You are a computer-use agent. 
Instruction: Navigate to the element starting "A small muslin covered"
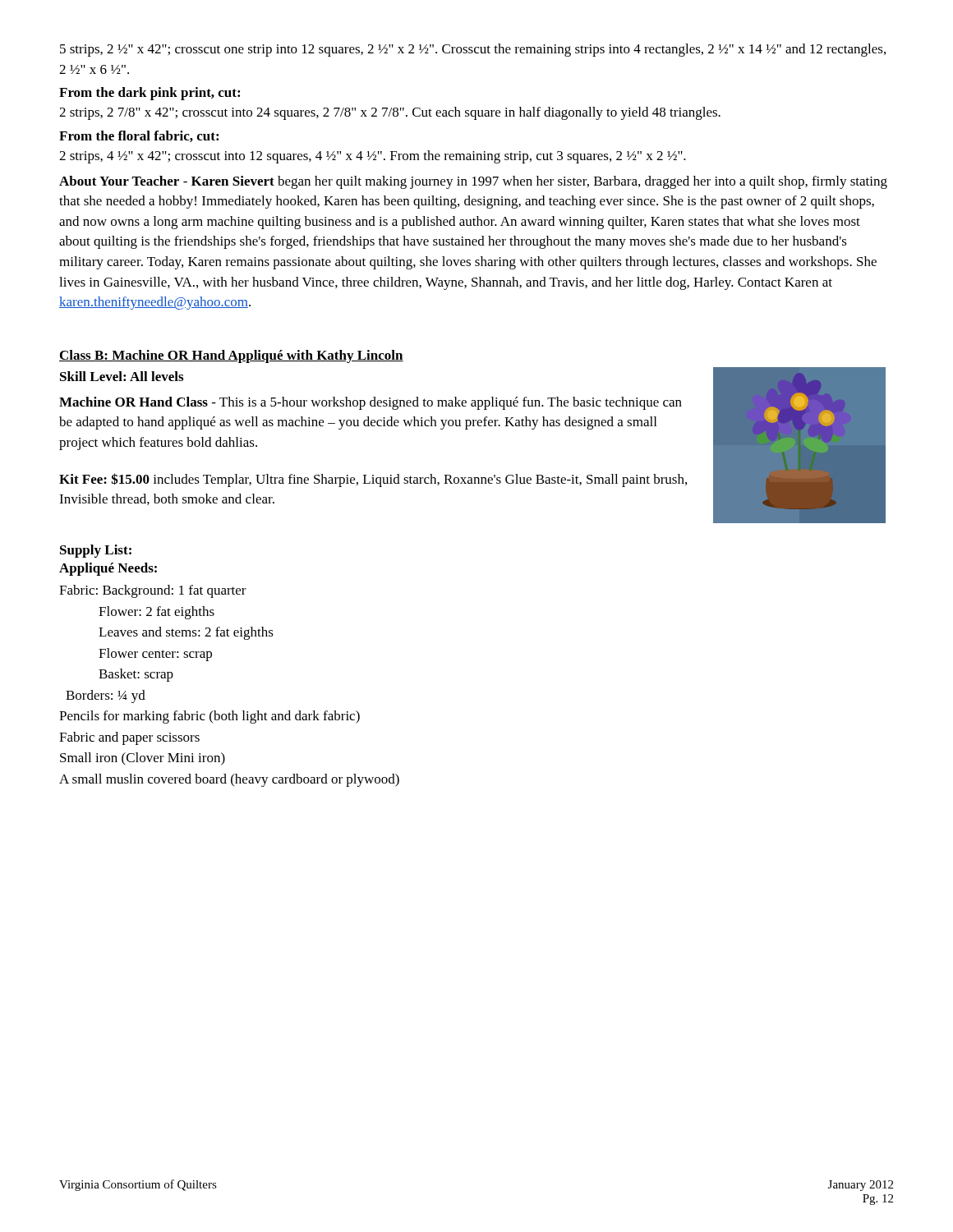tap(229, 779)
